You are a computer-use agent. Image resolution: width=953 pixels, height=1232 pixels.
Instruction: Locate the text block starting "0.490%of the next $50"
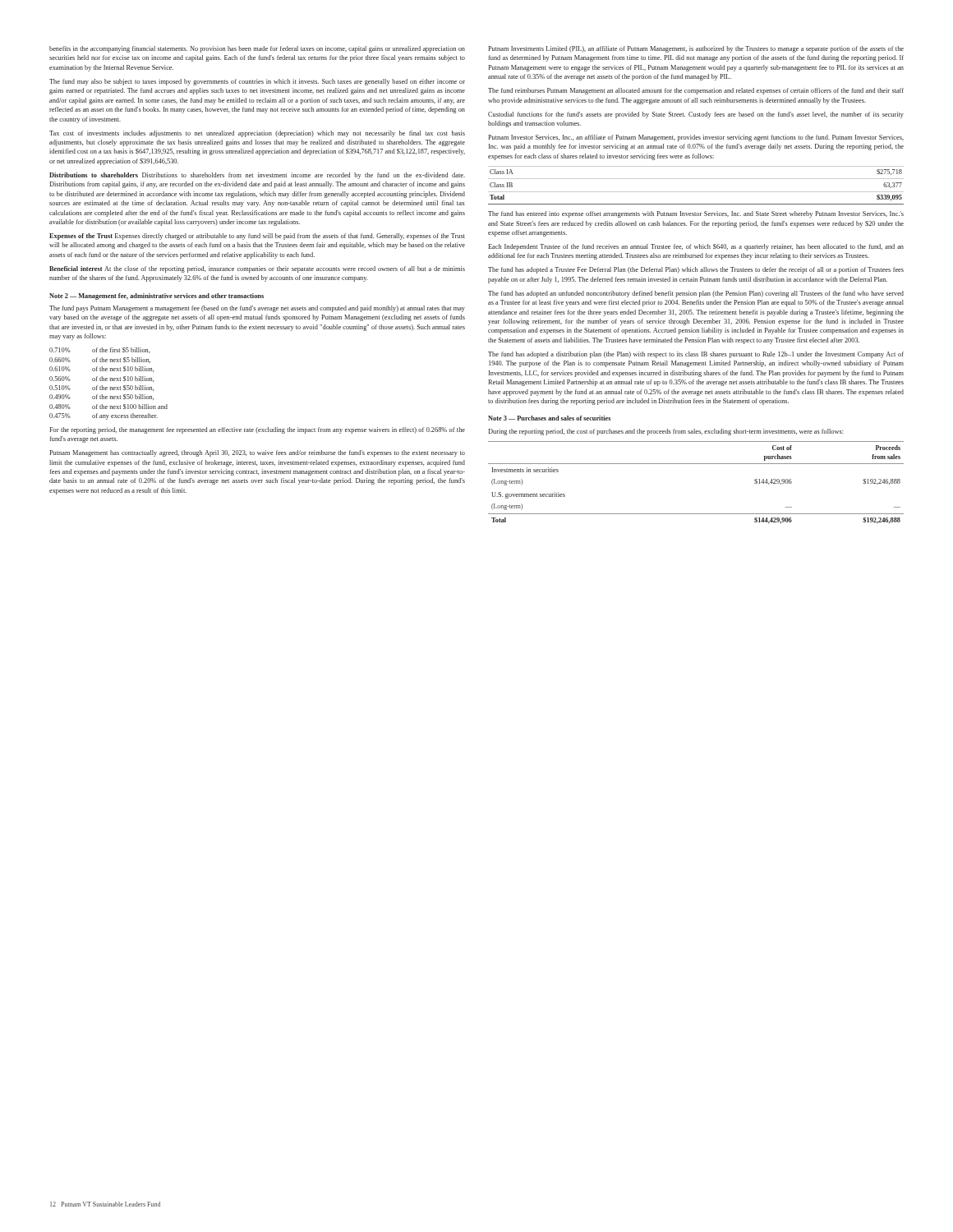(101, 397)
